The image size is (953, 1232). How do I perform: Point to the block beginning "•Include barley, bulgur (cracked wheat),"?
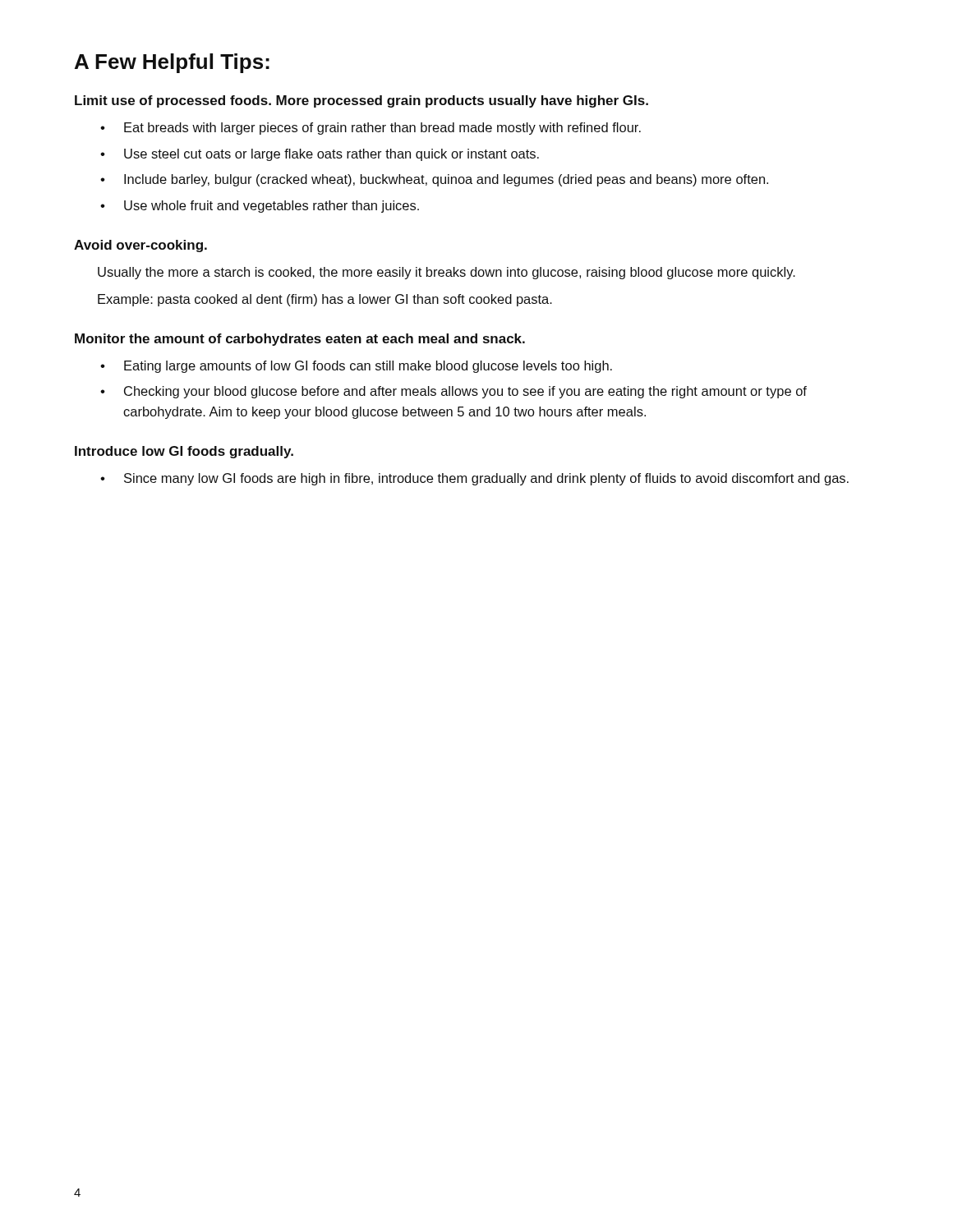pos(433,180)
